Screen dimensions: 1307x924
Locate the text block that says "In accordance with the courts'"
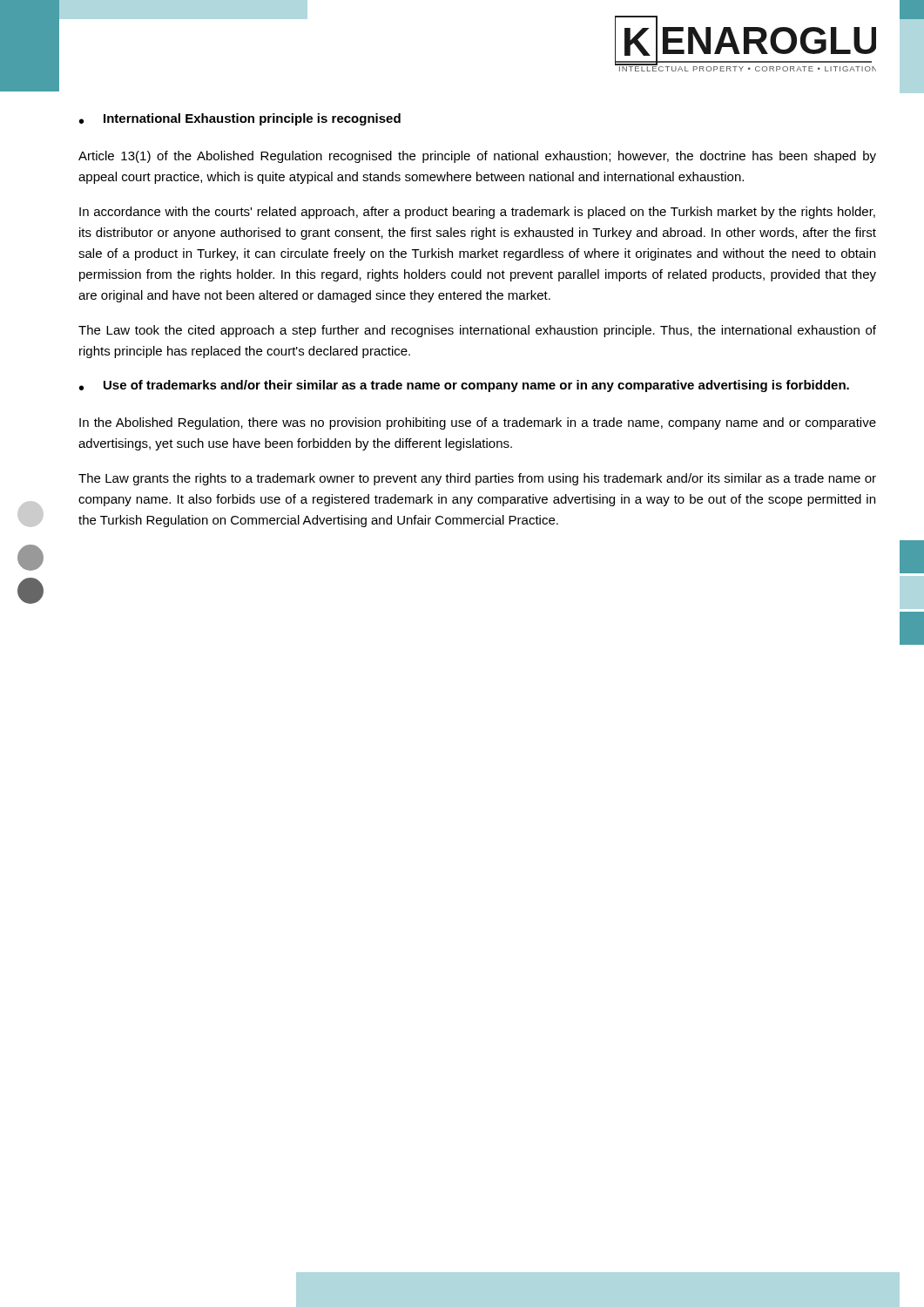click(477, 254)
